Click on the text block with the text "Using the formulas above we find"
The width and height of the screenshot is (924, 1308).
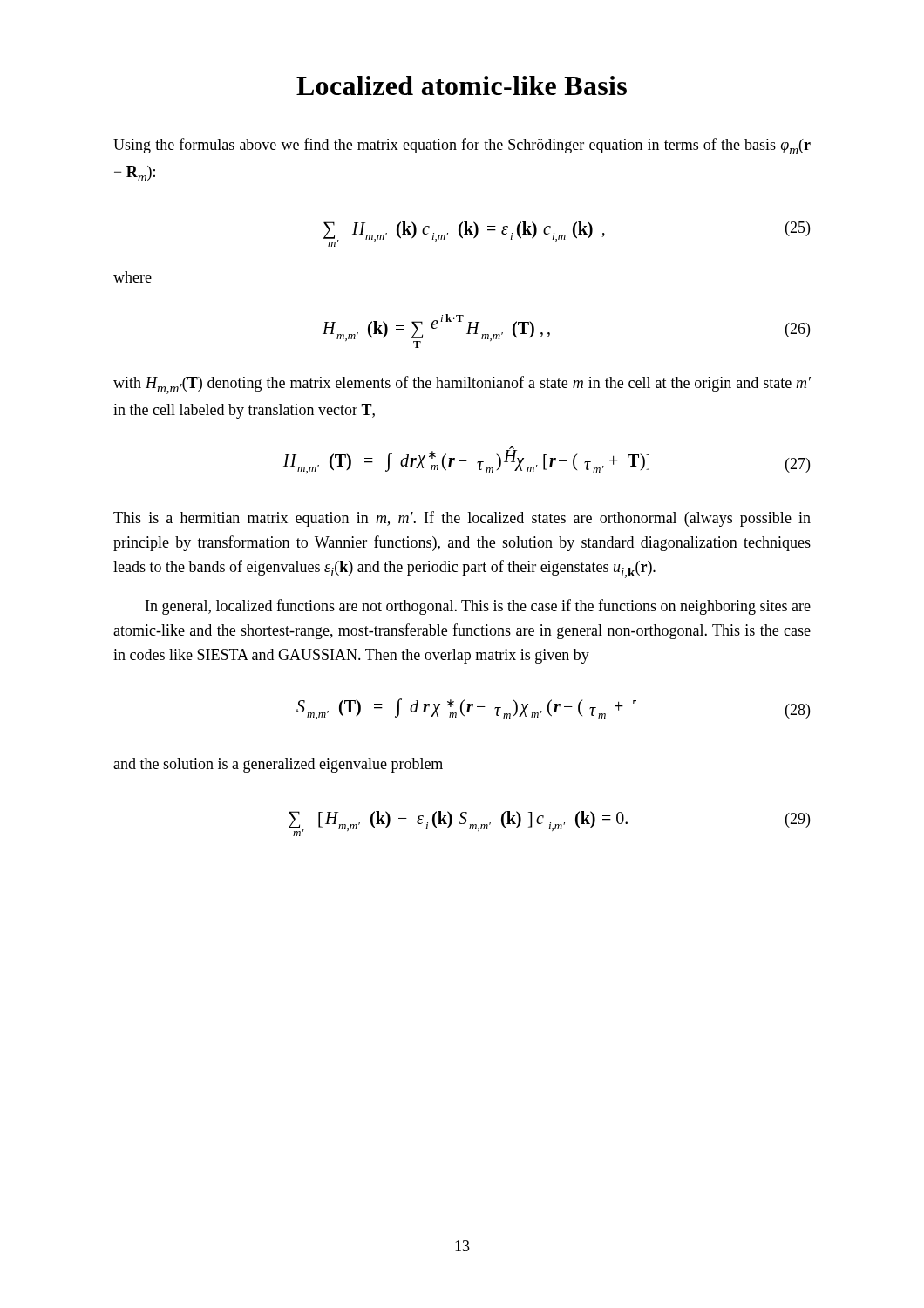[x=462, y=160]
